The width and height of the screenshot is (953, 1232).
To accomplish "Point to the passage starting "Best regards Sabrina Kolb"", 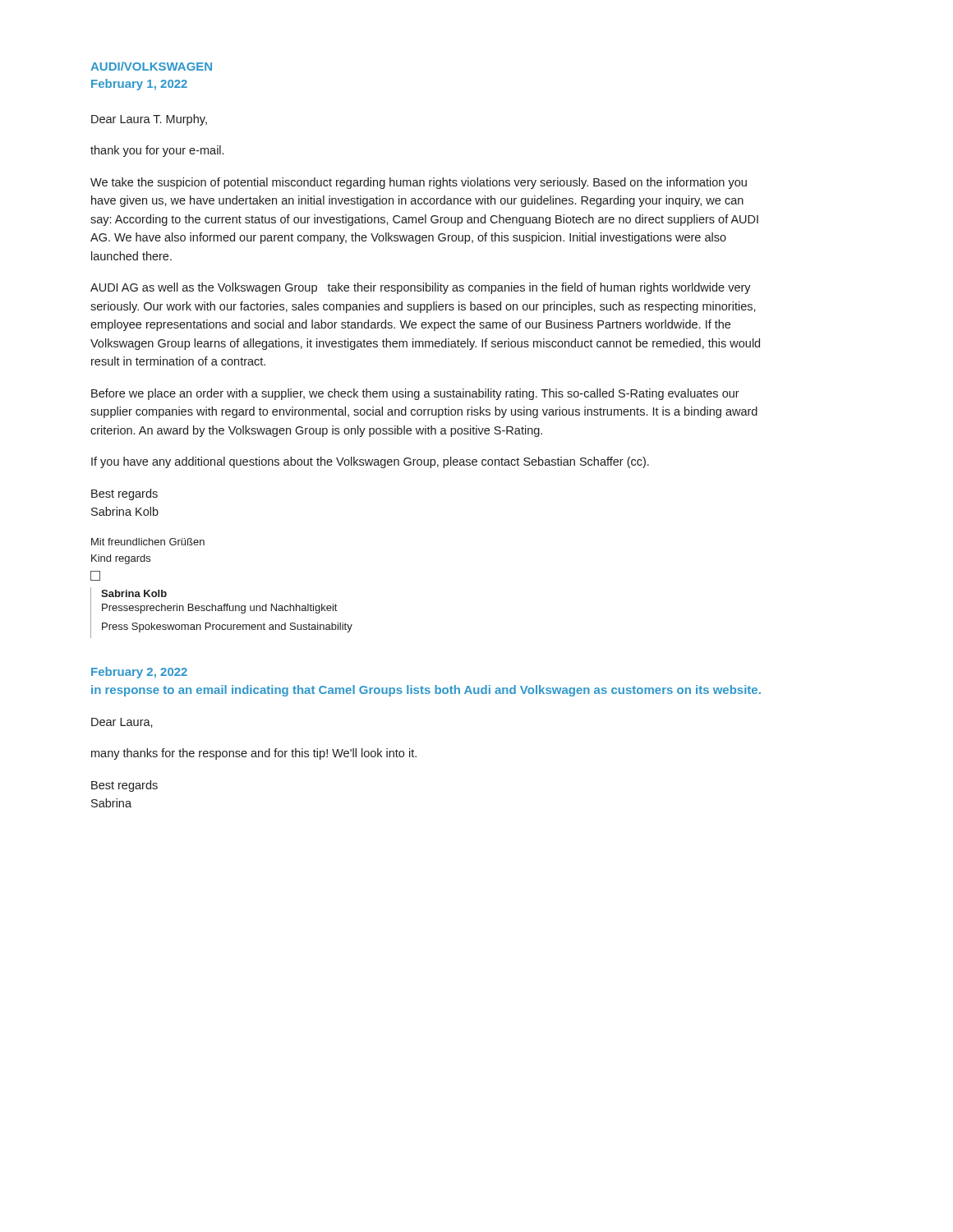I will pos(124,502).
